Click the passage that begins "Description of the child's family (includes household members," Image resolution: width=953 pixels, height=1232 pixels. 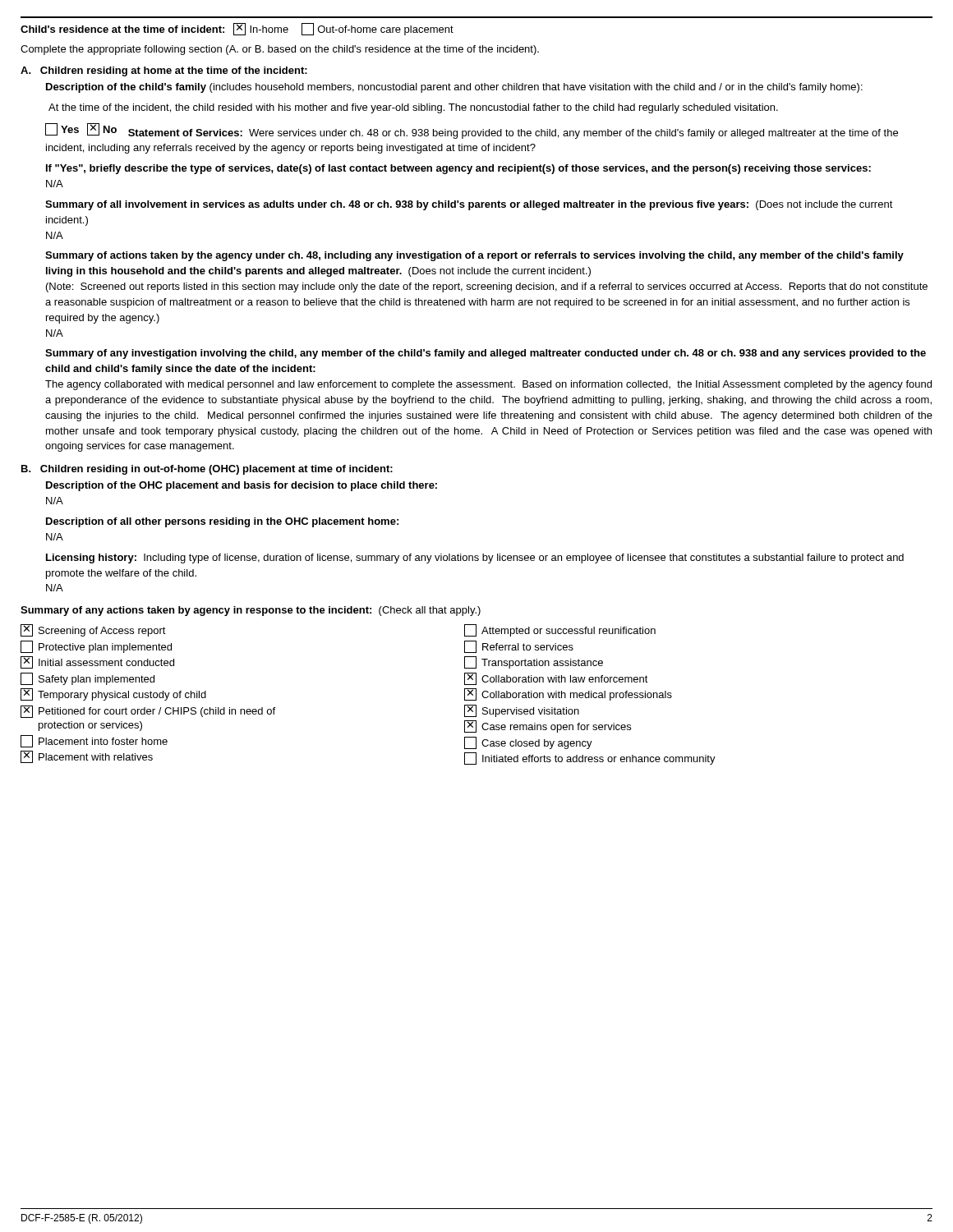(x=454, y=86)
